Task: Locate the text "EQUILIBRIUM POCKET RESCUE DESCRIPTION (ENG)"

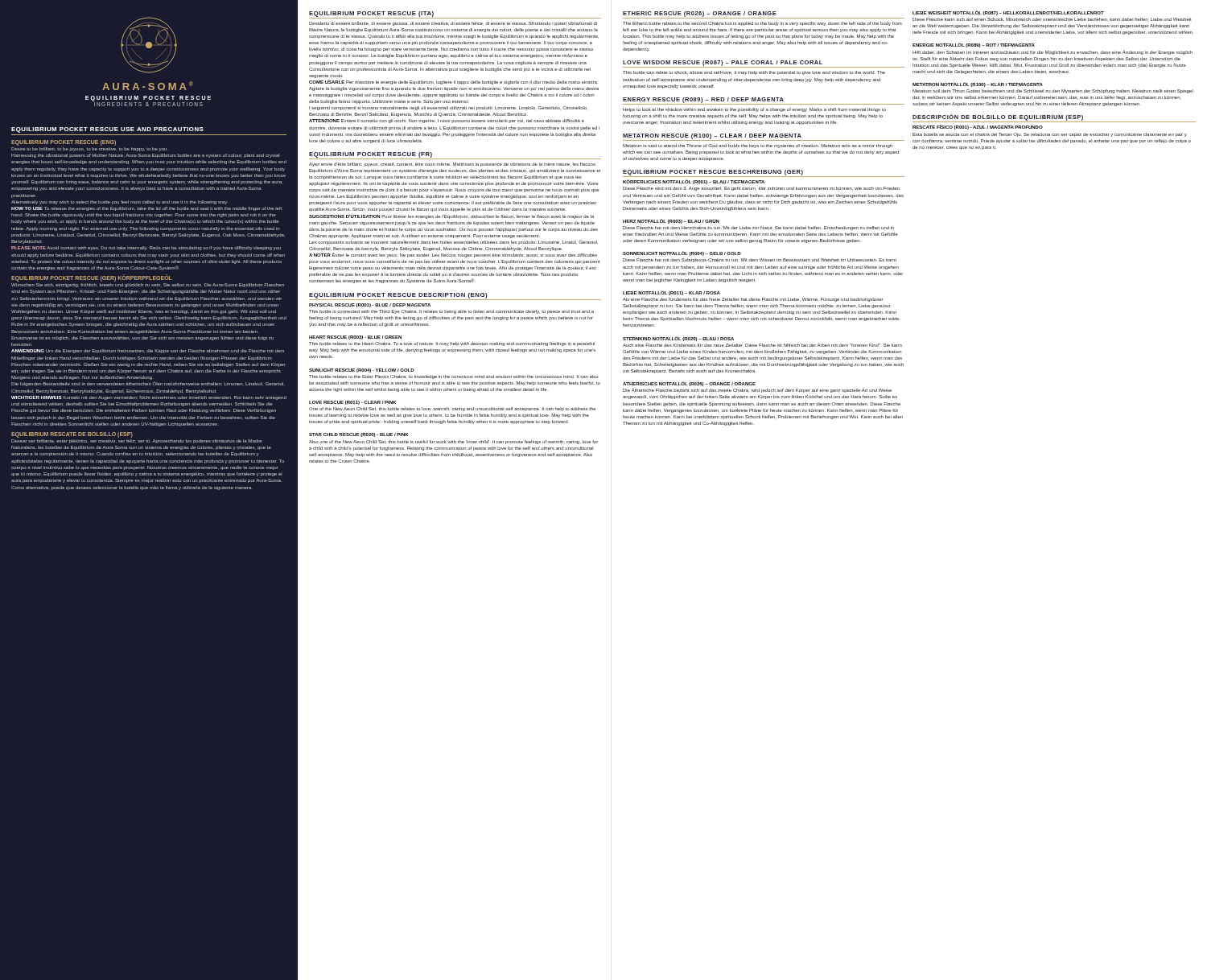Action: [x=398, y=294]
